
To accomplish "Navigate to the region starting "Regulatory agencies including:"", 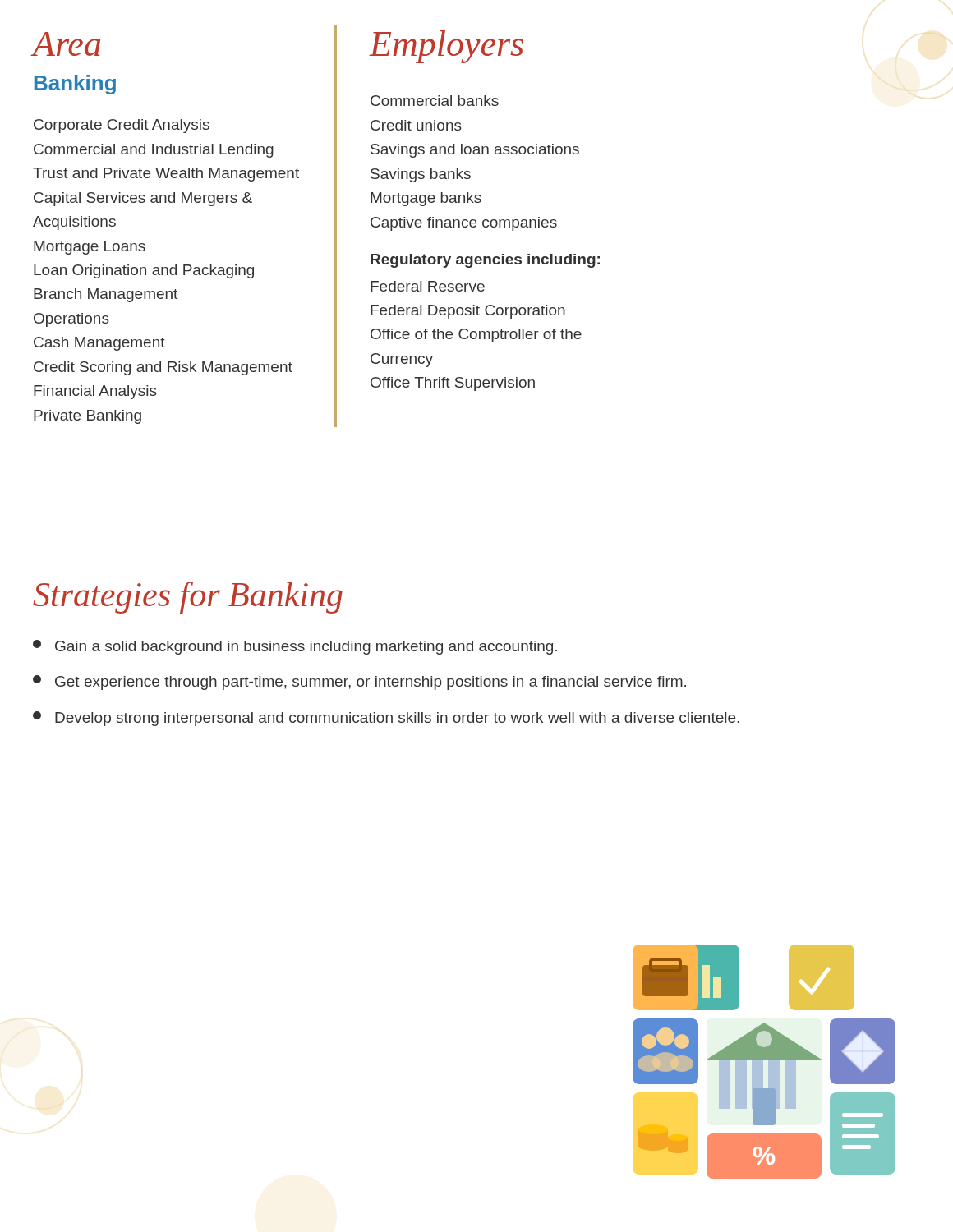I will tap(485, 259).
